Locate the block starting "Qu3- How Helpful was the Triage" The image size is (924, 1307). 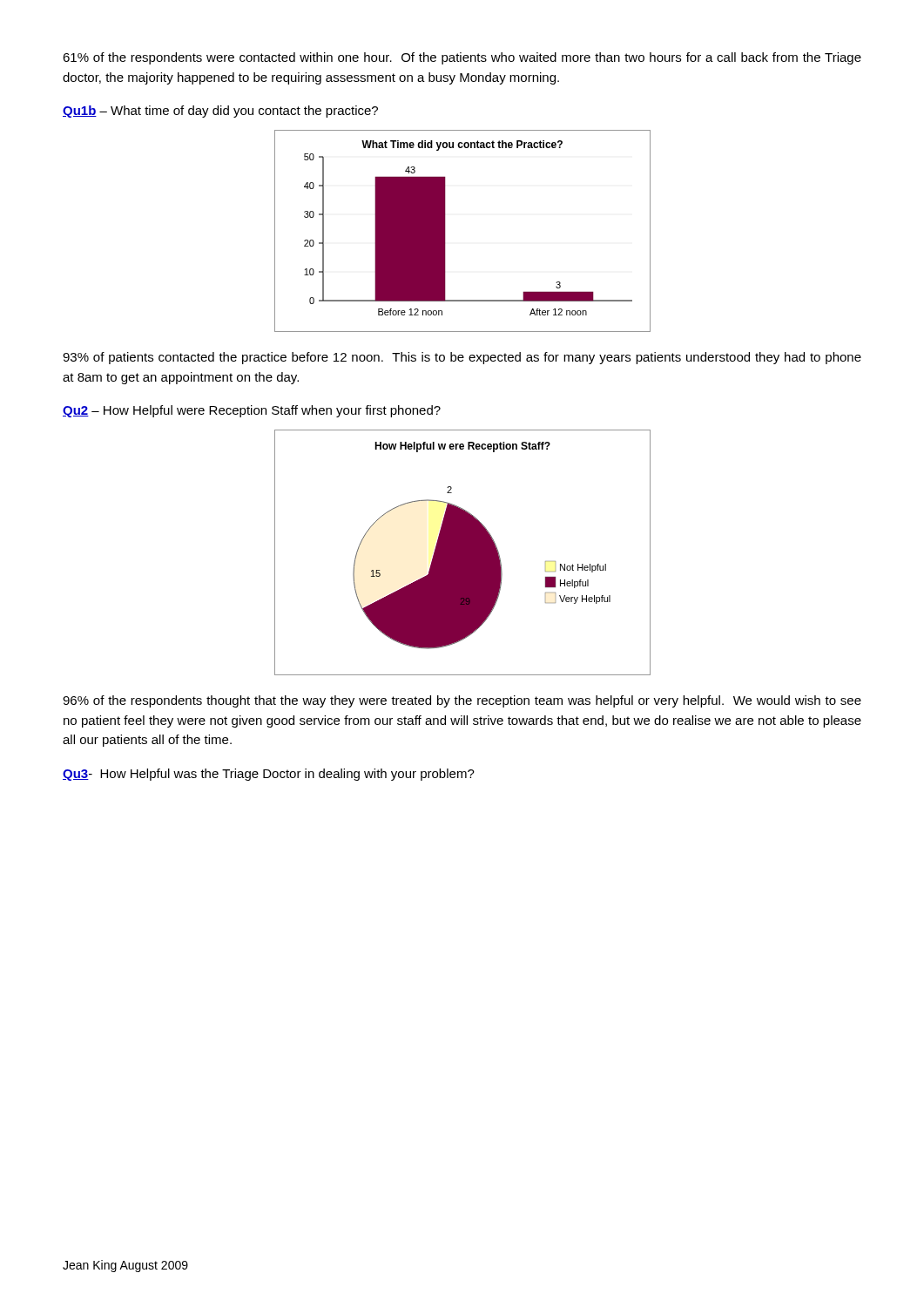[x=269, y=773]
